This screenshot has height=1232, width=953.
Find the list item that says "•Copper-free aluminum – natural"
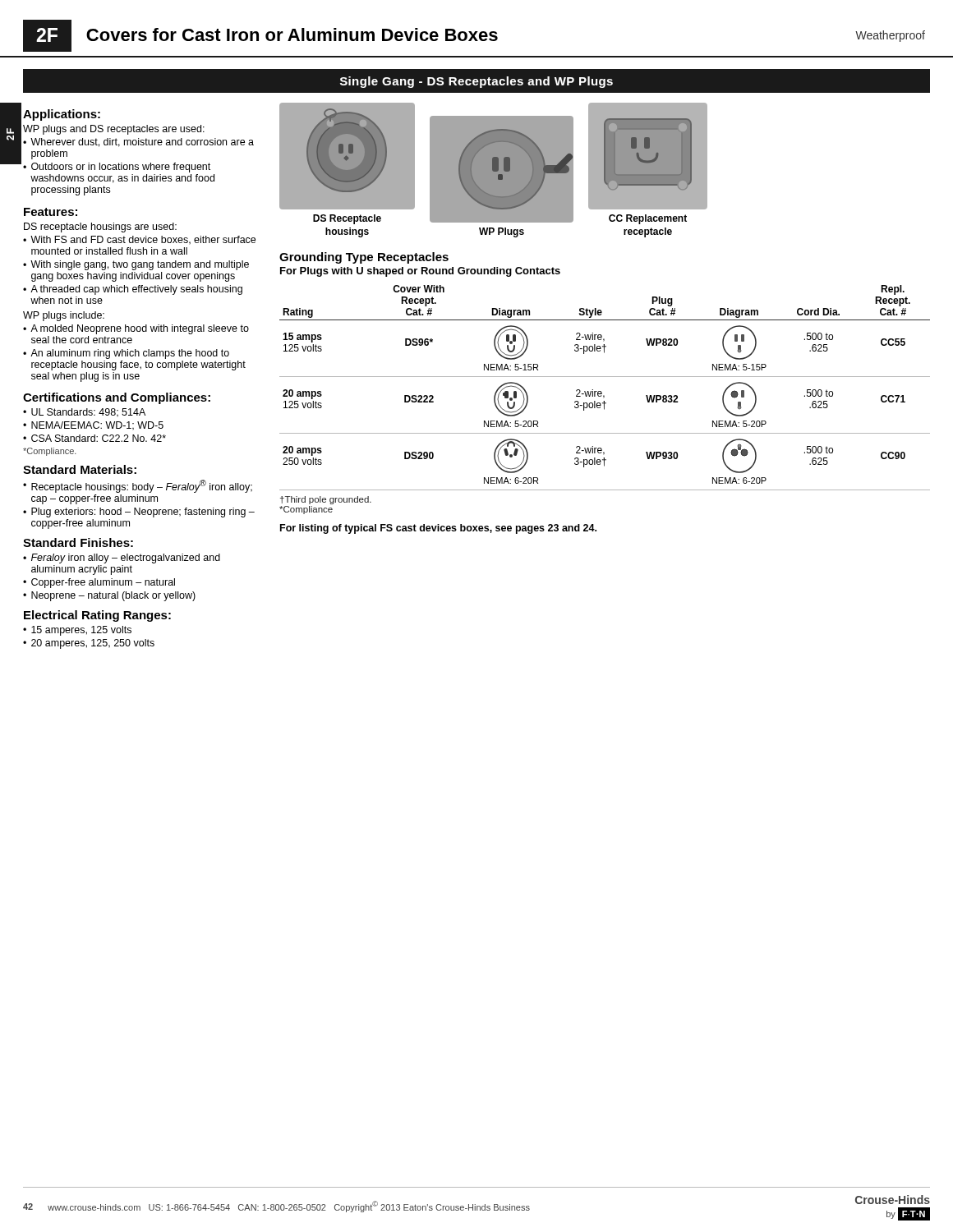(99, 582)
